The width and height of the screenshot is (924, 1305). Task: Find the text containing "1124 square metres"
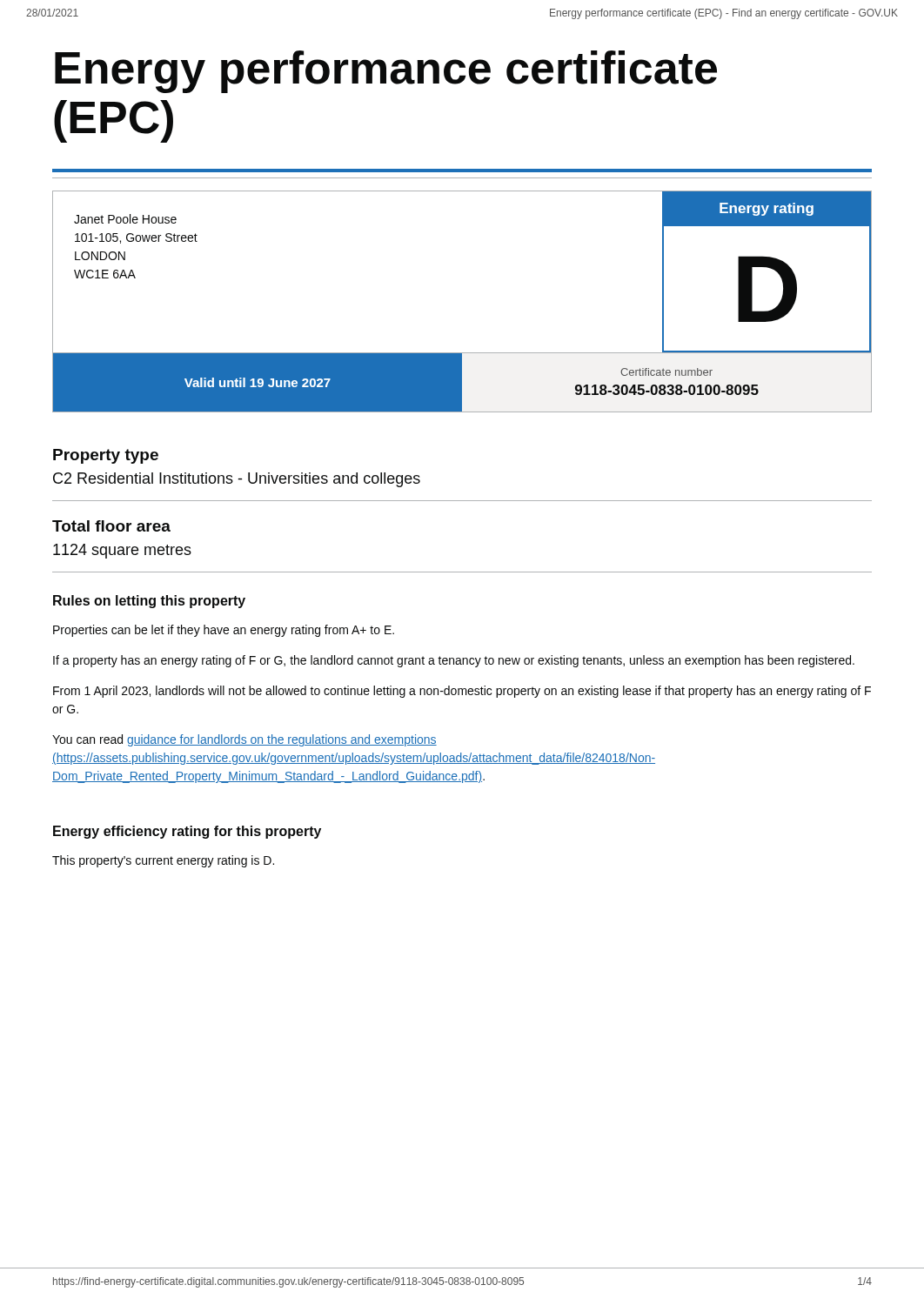(x=122, y=550)
